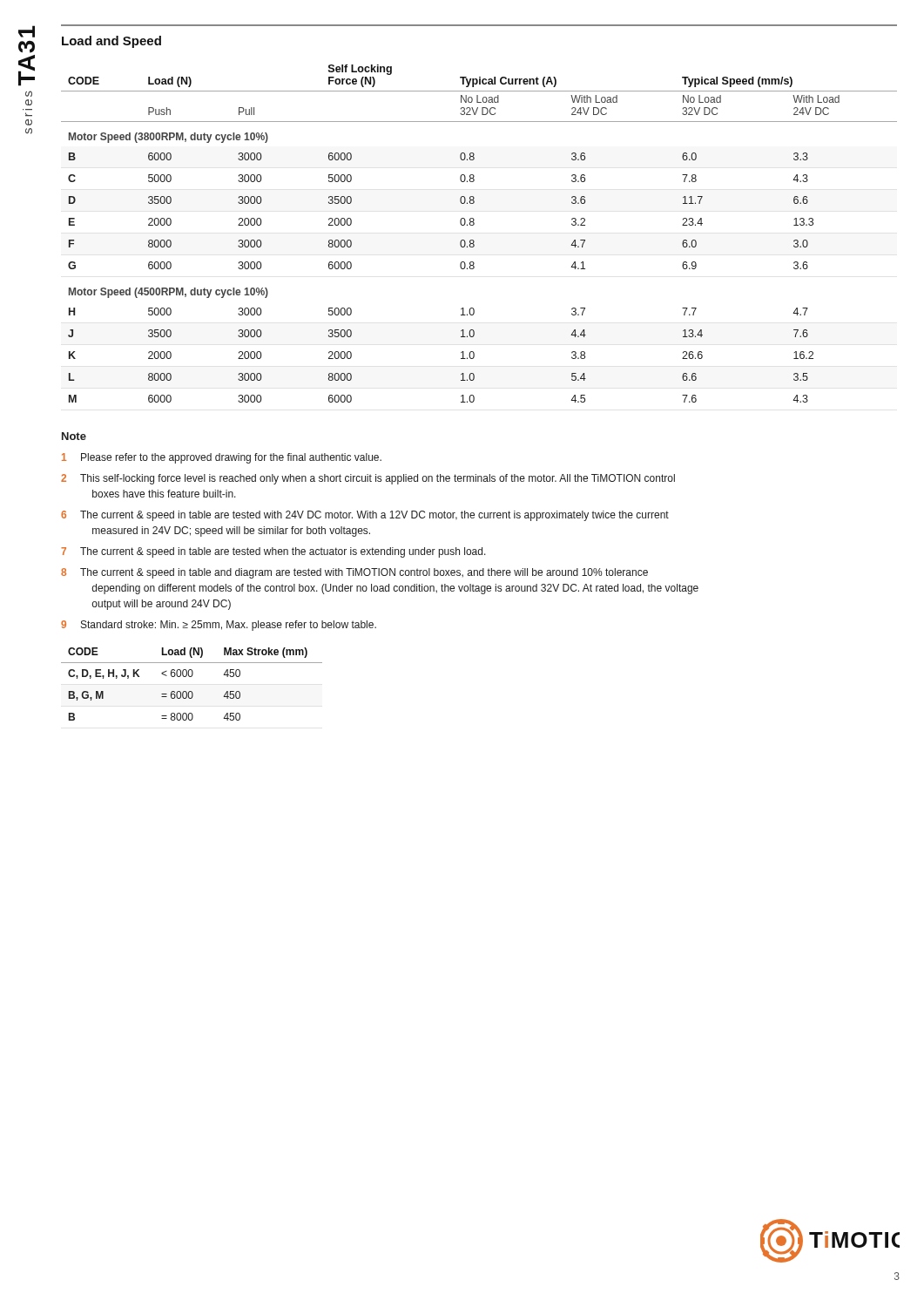Select a logo
Viewport: 924px width, 1307px height.
point(830,1241)
